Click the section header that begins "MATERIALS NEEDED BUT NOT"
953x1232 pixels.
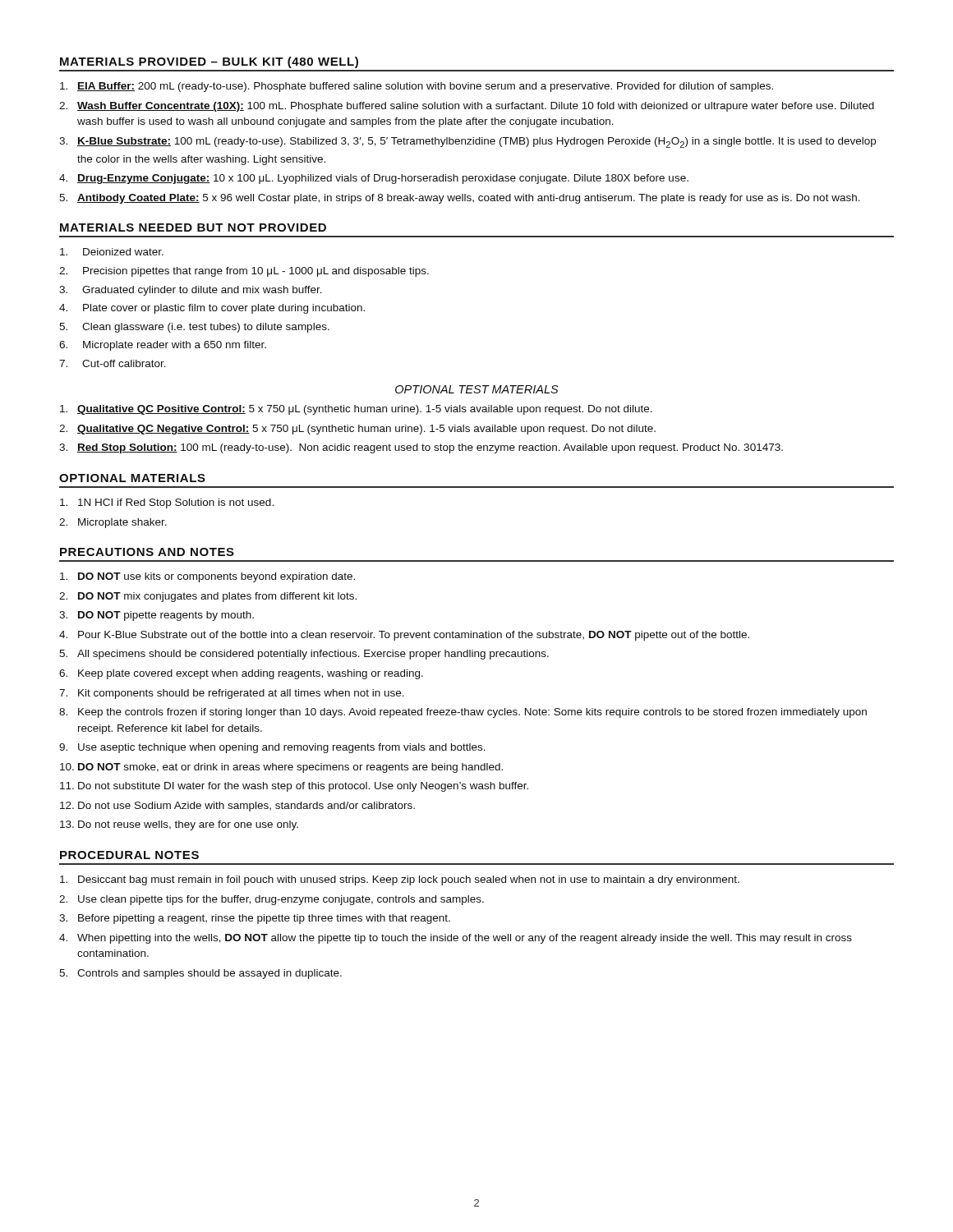coord(476,229)
